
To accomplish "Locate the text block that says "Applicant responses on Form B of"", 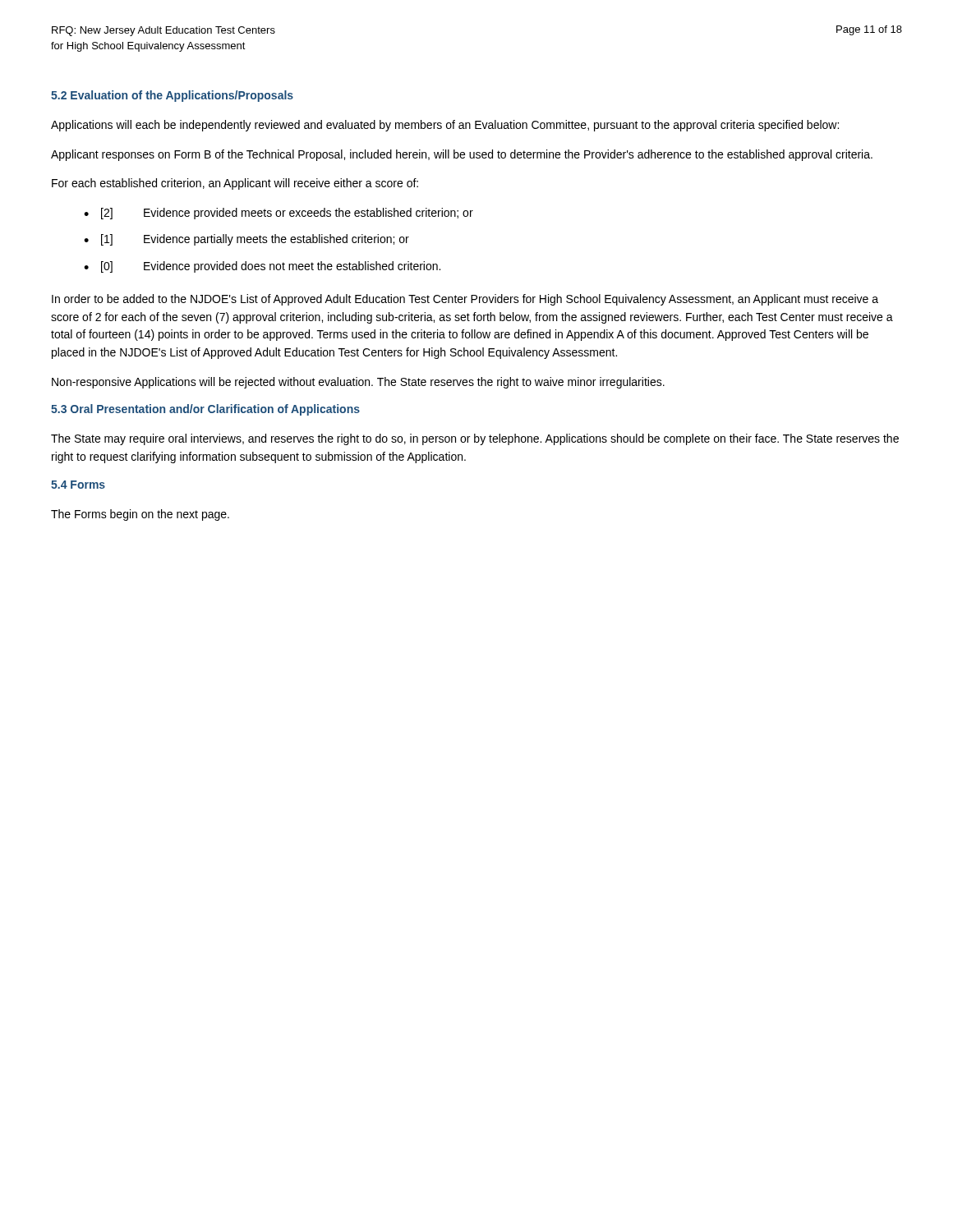I will 462,154.
